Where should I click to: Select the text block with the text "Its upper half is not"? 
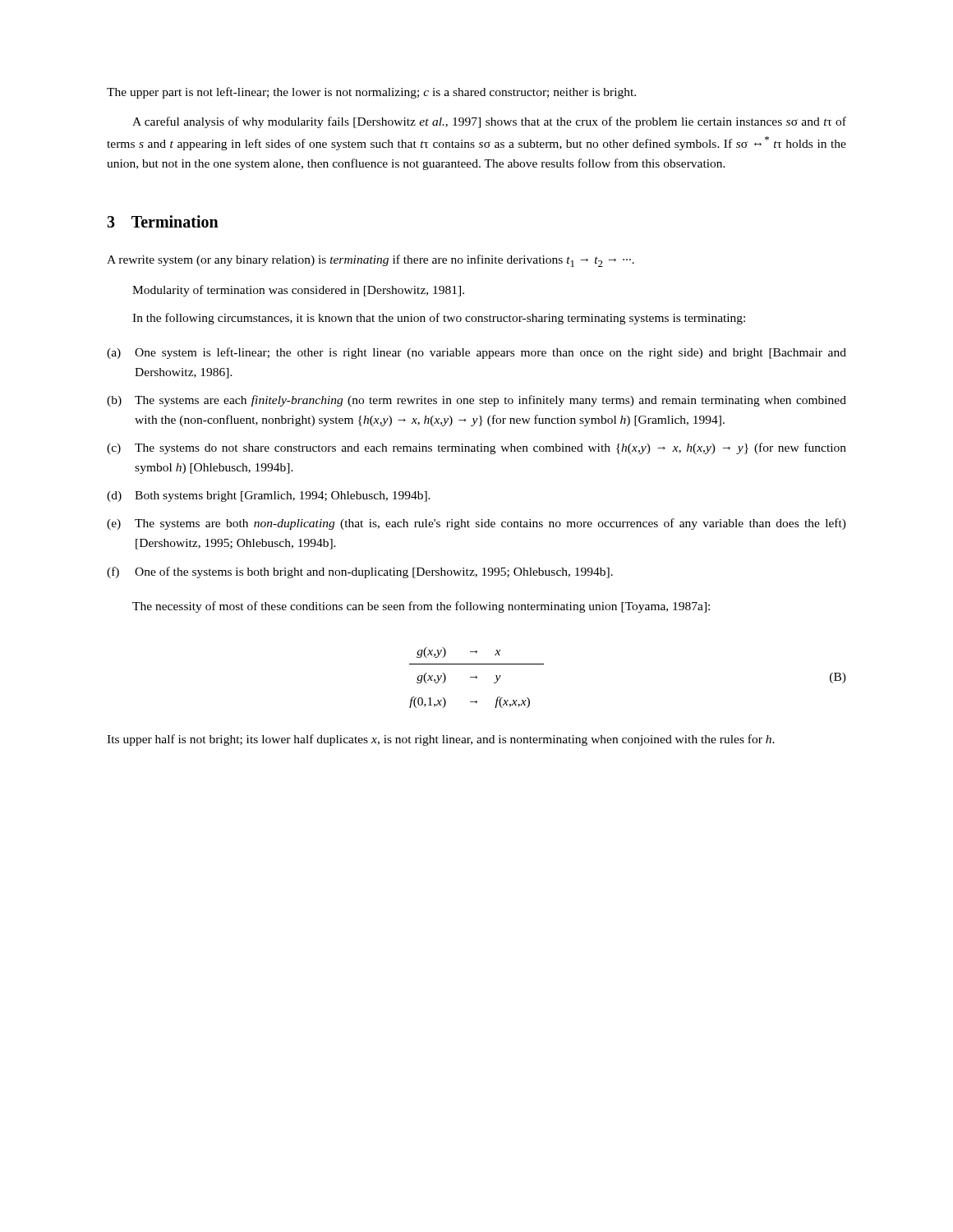(476, 739)
